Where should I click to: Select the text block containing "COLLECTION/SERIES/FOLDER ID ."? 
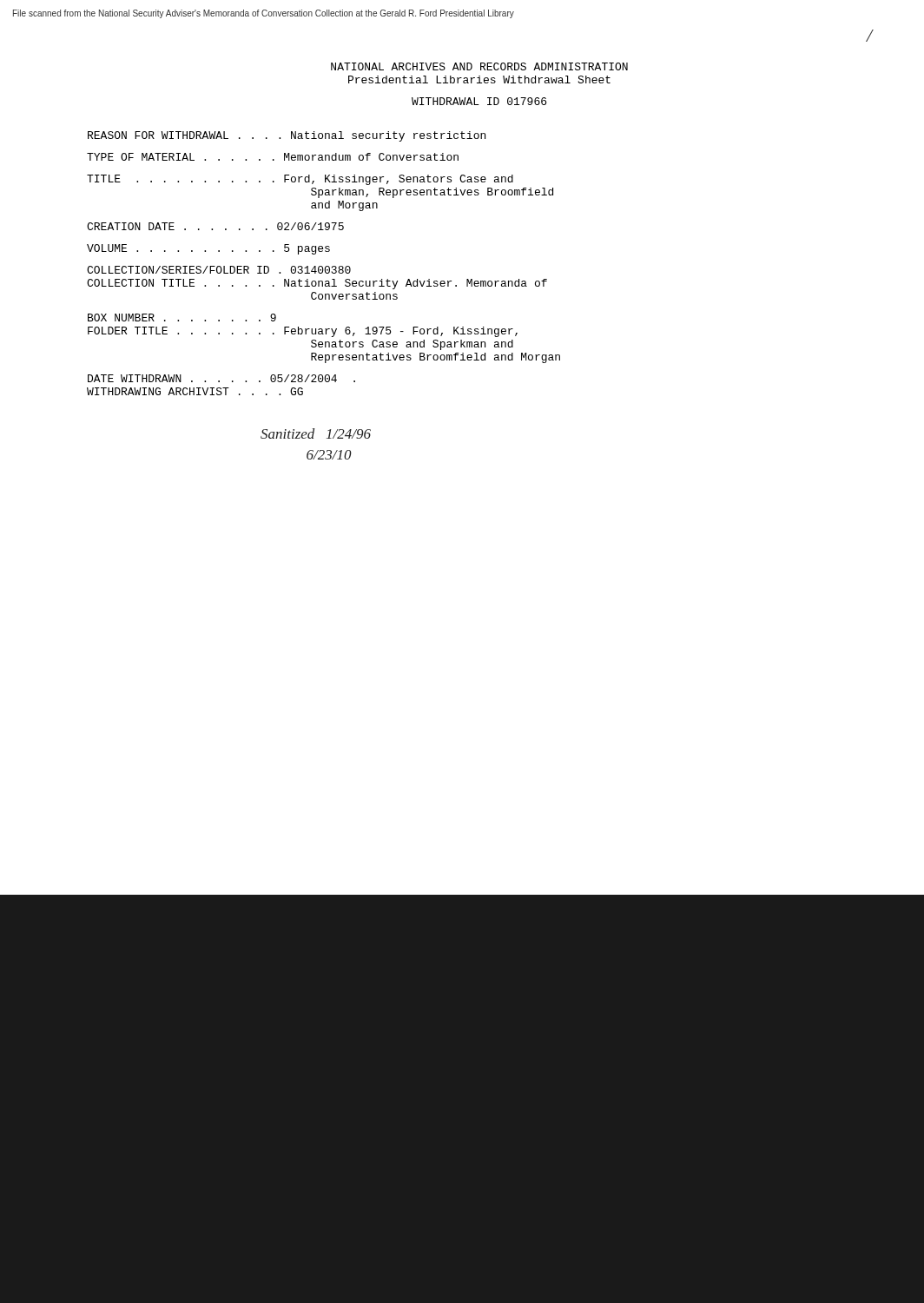317,284
